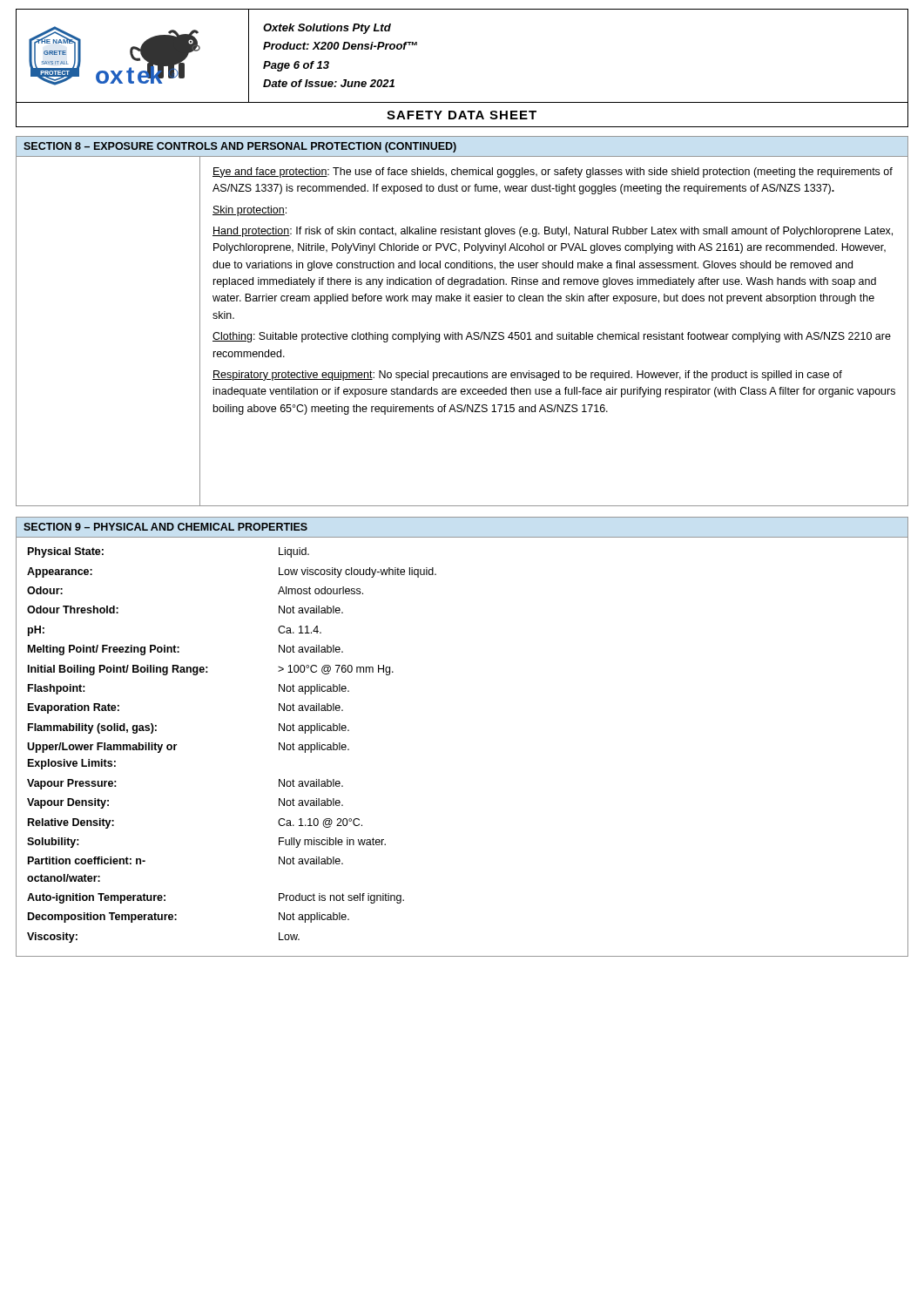Select a table
The width and height of the screenshot is (924, 1307).
pos(462,747)
